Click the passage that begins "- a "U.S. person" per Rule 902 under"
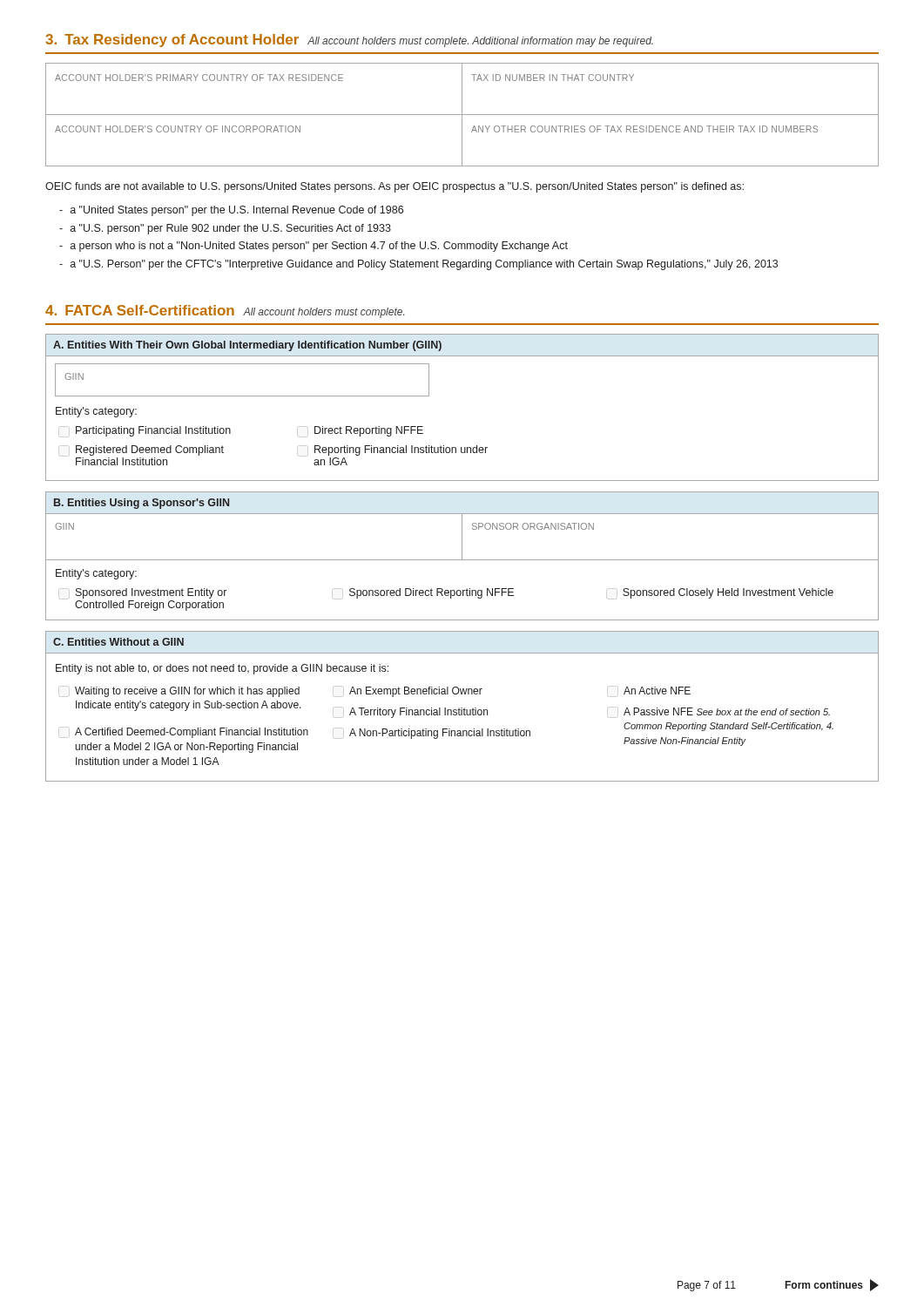The image size is (924, 1307). 225,228
